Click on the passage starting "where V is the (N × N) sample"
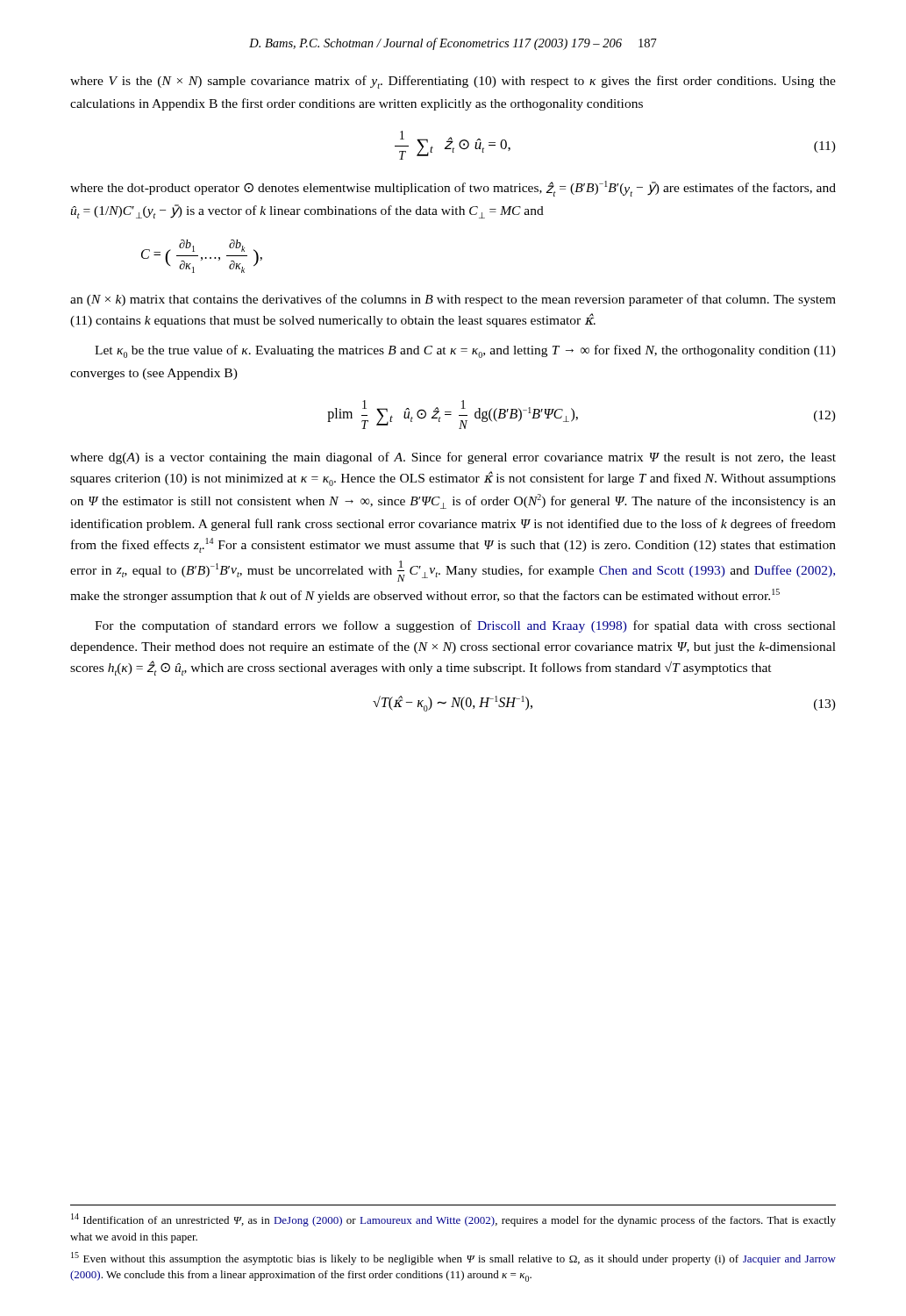906x1316 pixels. click(453, 92)
